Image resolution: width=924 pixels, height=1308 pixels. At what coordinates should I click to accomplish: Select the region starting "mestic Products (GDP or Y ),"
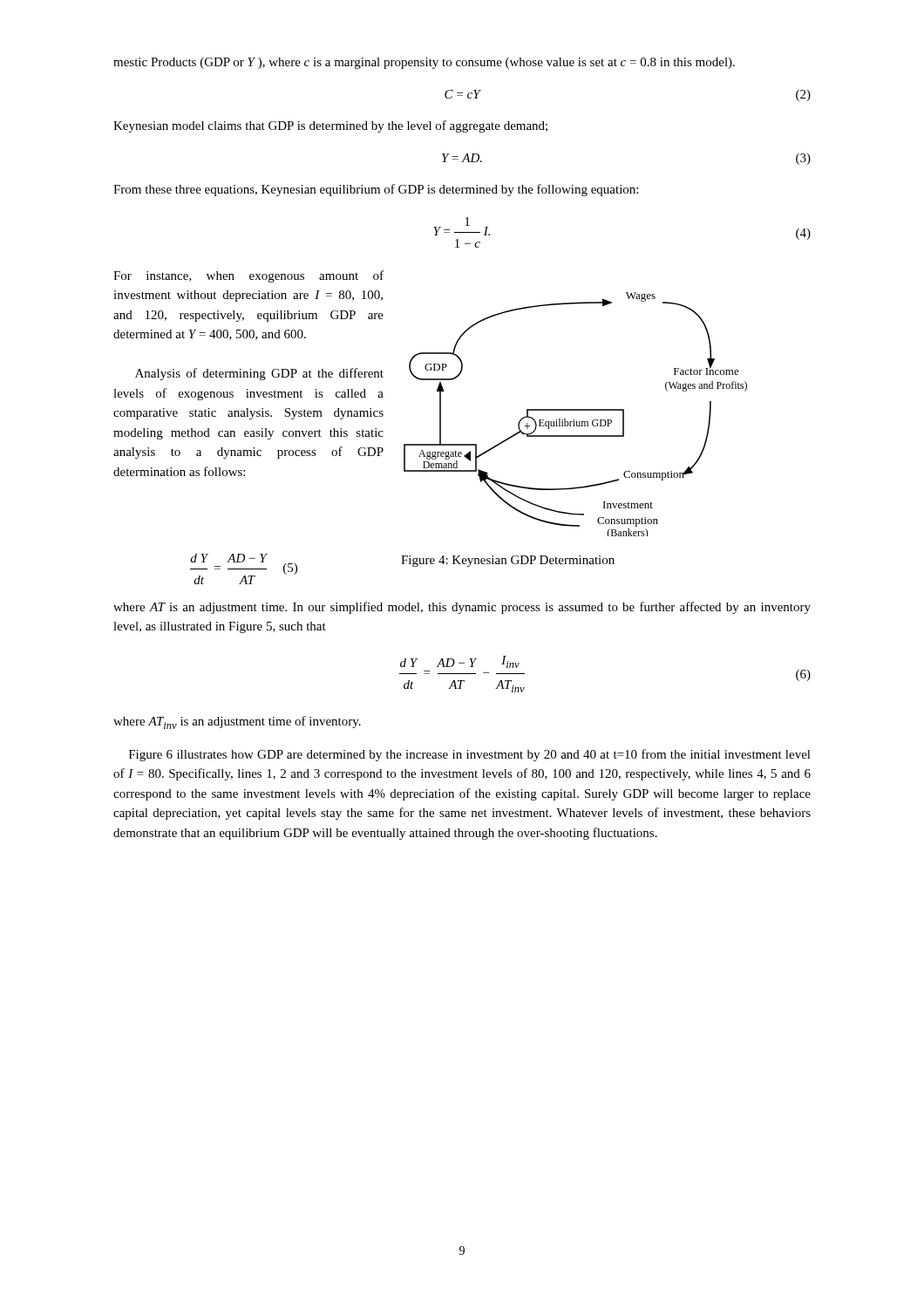click(424, 62)
